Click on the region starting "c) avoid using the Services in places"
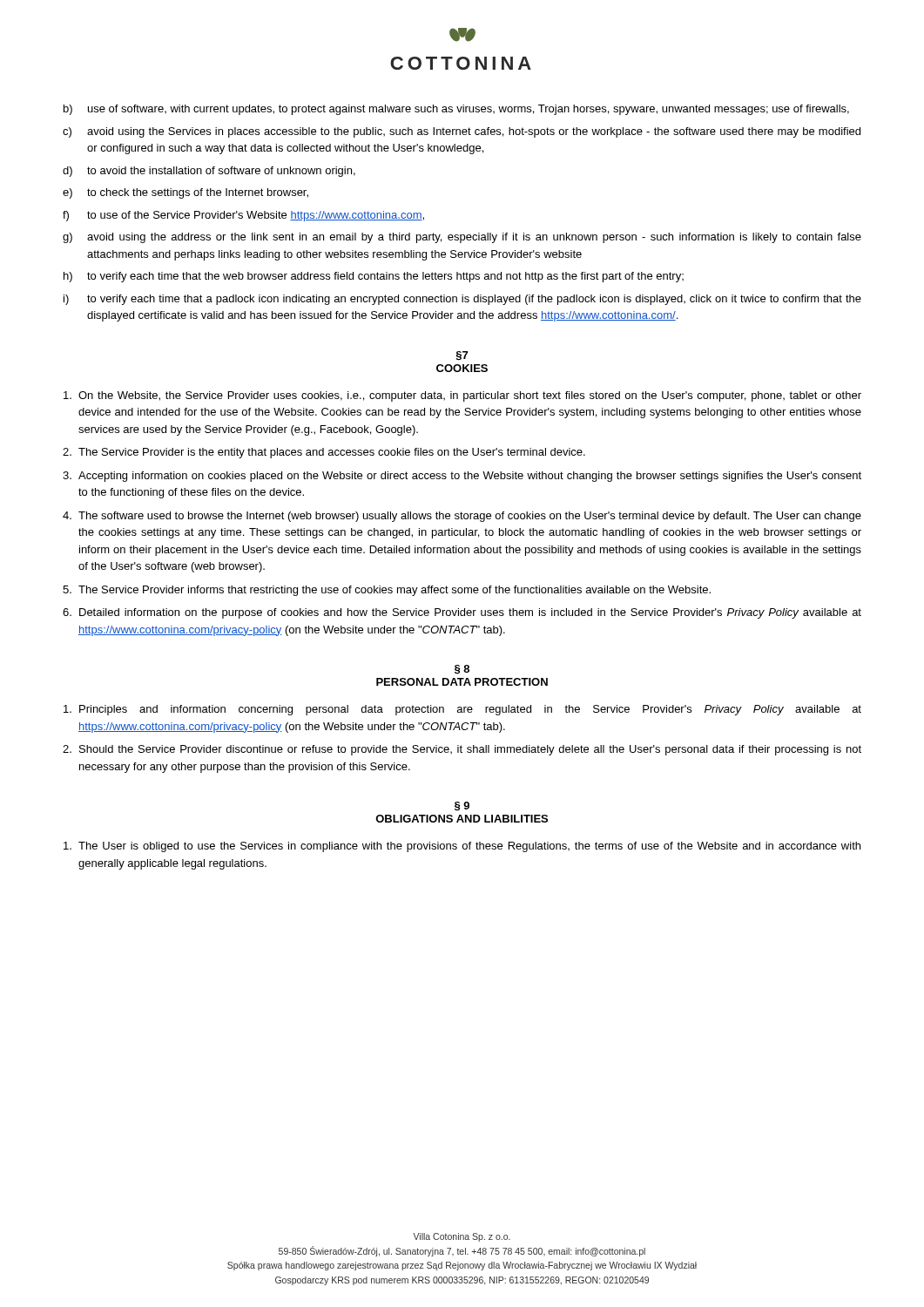Screen dimensions: 1307x924 [462, 139]
